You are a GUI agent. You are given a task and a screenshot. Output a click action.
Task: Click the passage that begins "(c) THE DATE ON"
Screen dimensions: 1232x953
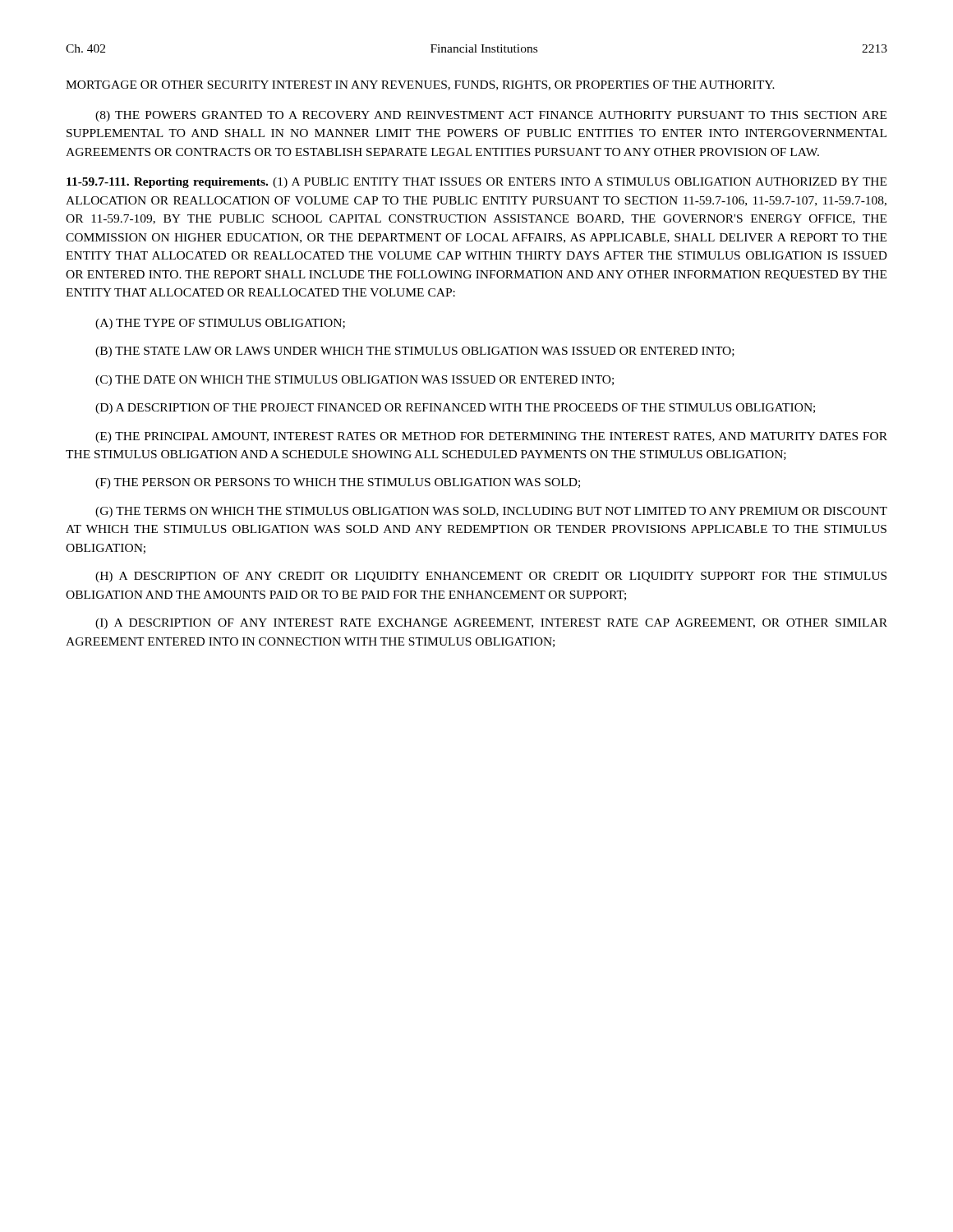point(355,379)
